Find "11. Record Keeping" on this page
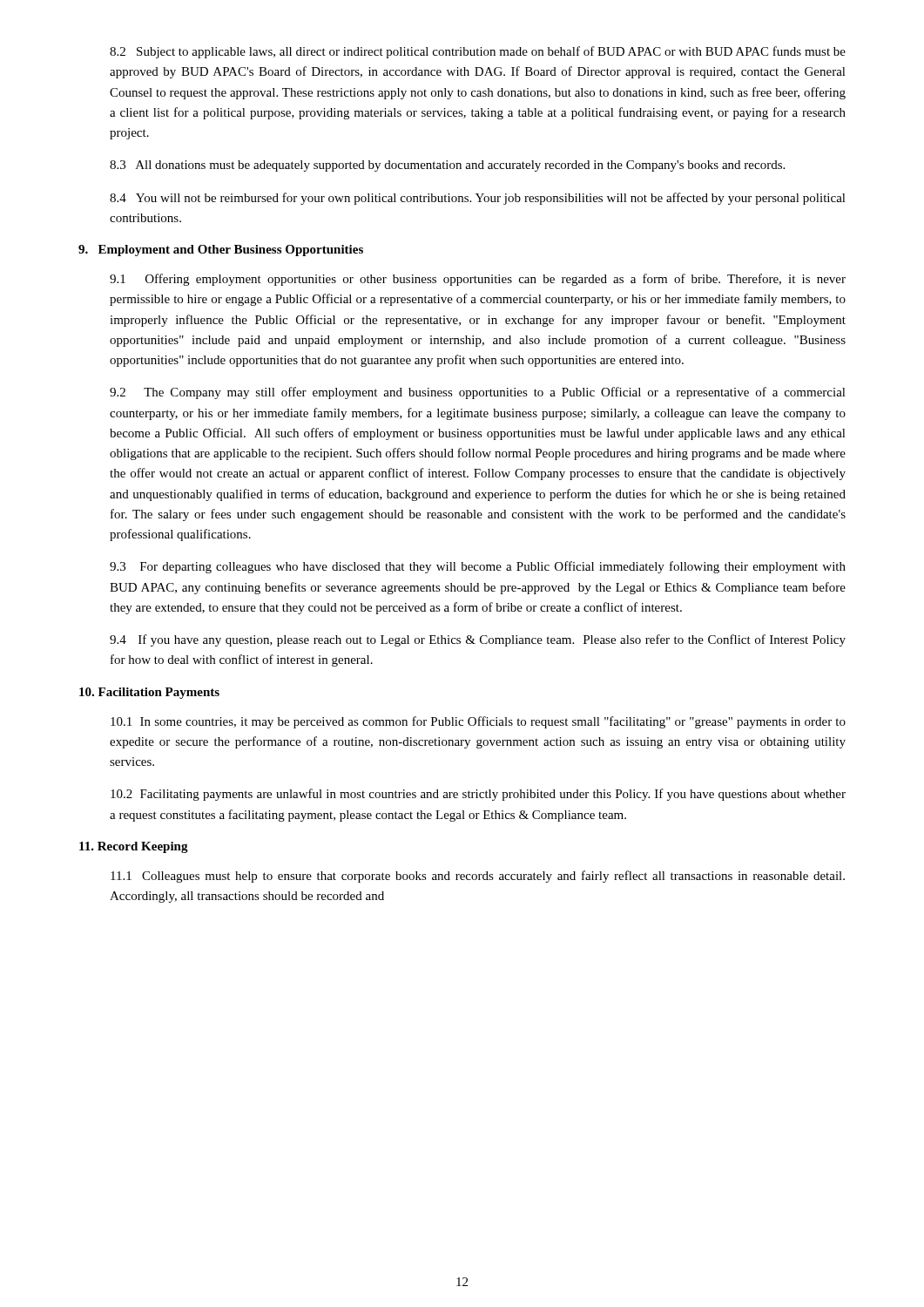The image size is (924, 1307). 133,846
